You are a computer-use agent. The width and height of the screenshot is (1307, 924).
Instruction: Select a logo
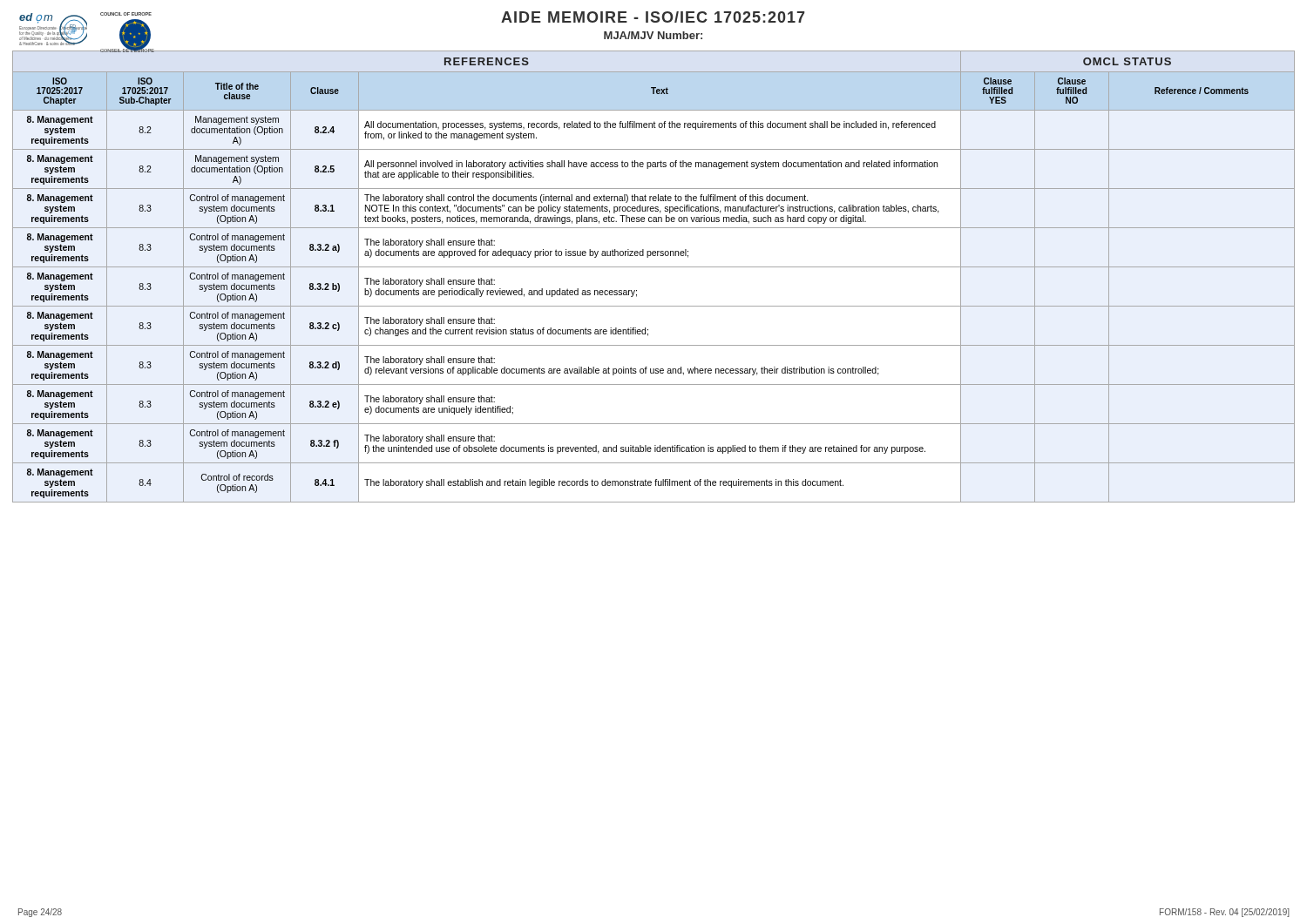tap(96, 31)
